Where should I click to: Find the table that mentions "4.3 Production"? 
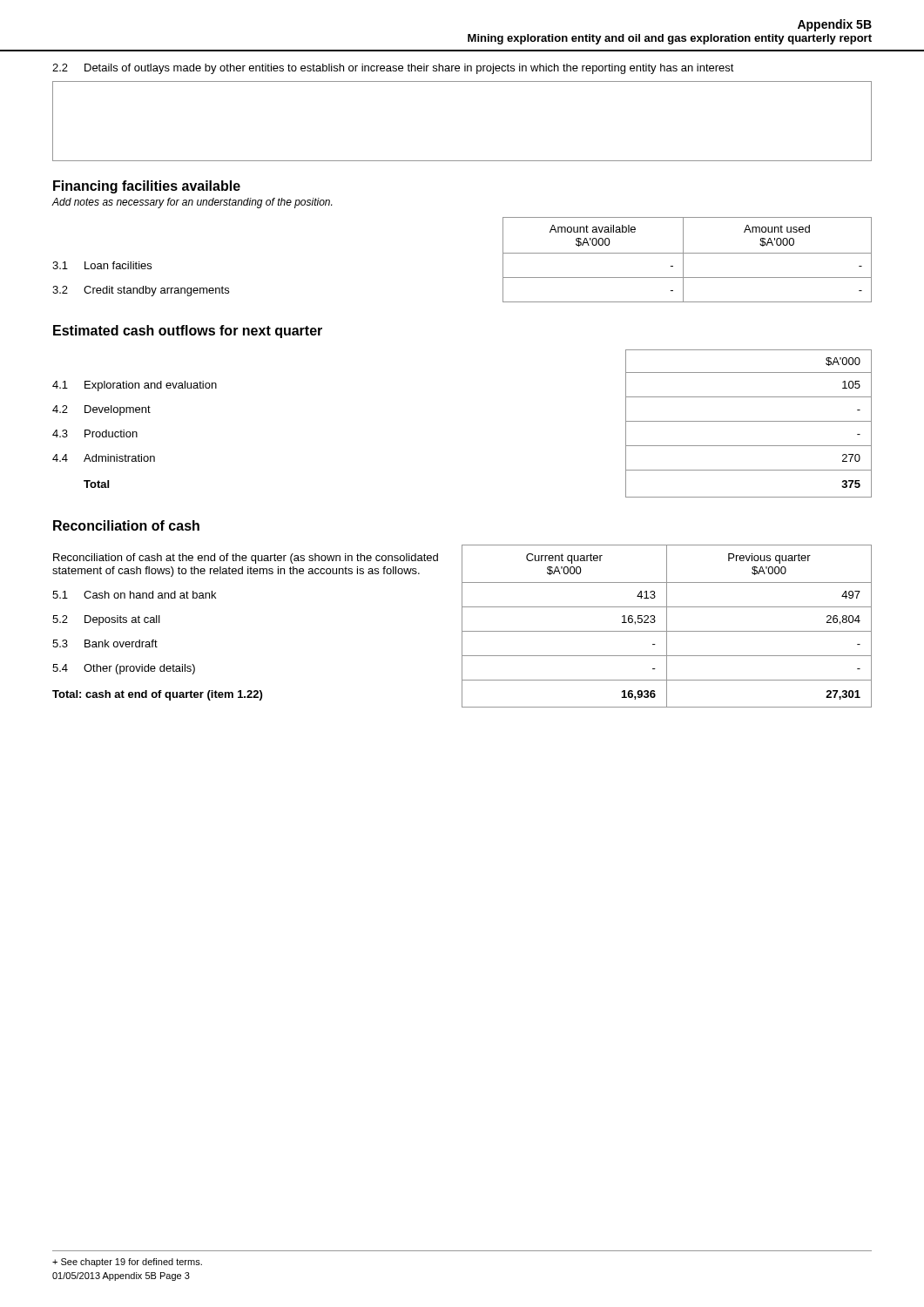coord(462,423)
